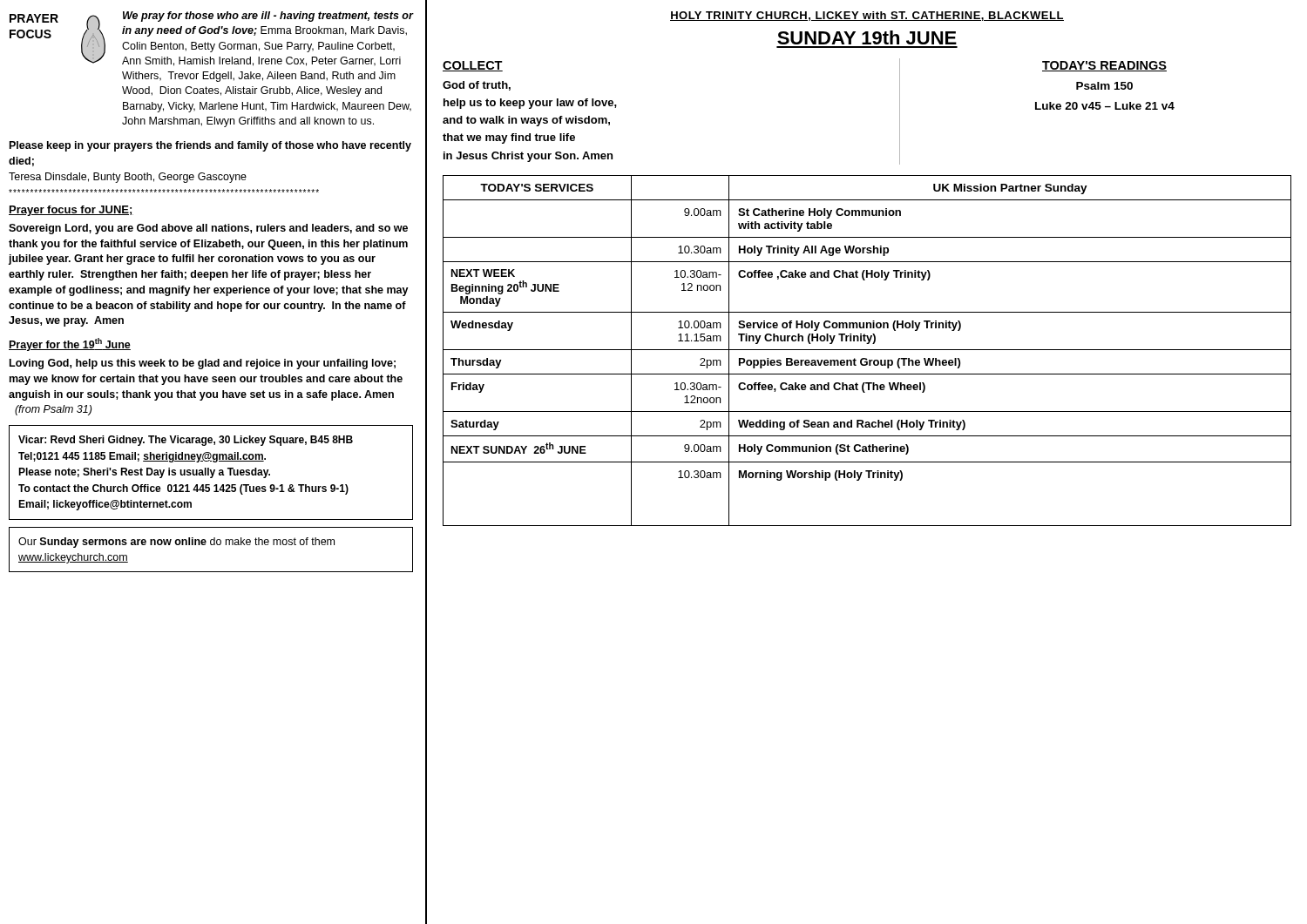Find the block on this page that starts "Please keep in your prayers the friends"

[x=211, y=169]
